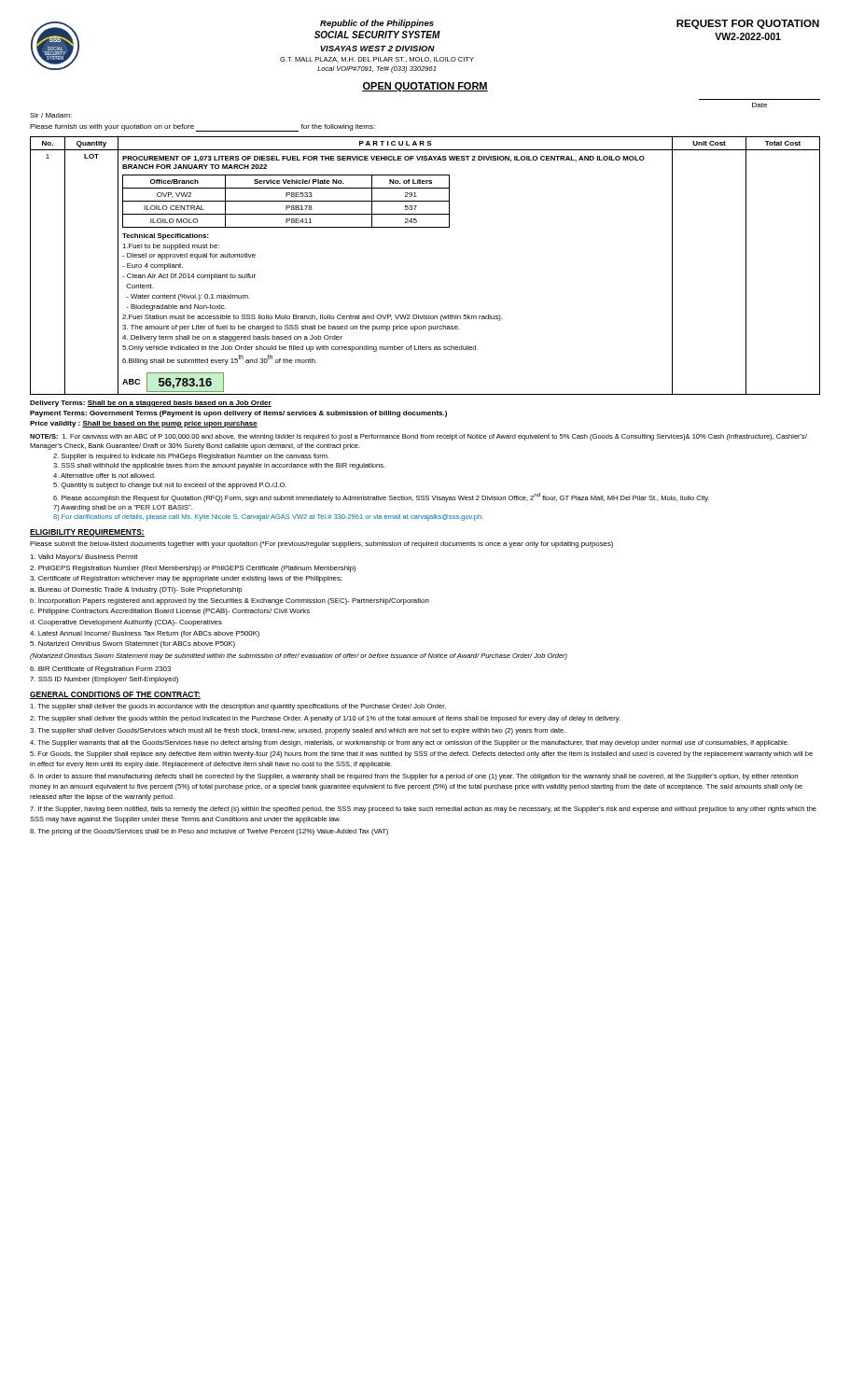Viewport: 850px width, 1400px height.
Task: Navigate to the text starting "The supplier shall"
Action: click(425, 769)
